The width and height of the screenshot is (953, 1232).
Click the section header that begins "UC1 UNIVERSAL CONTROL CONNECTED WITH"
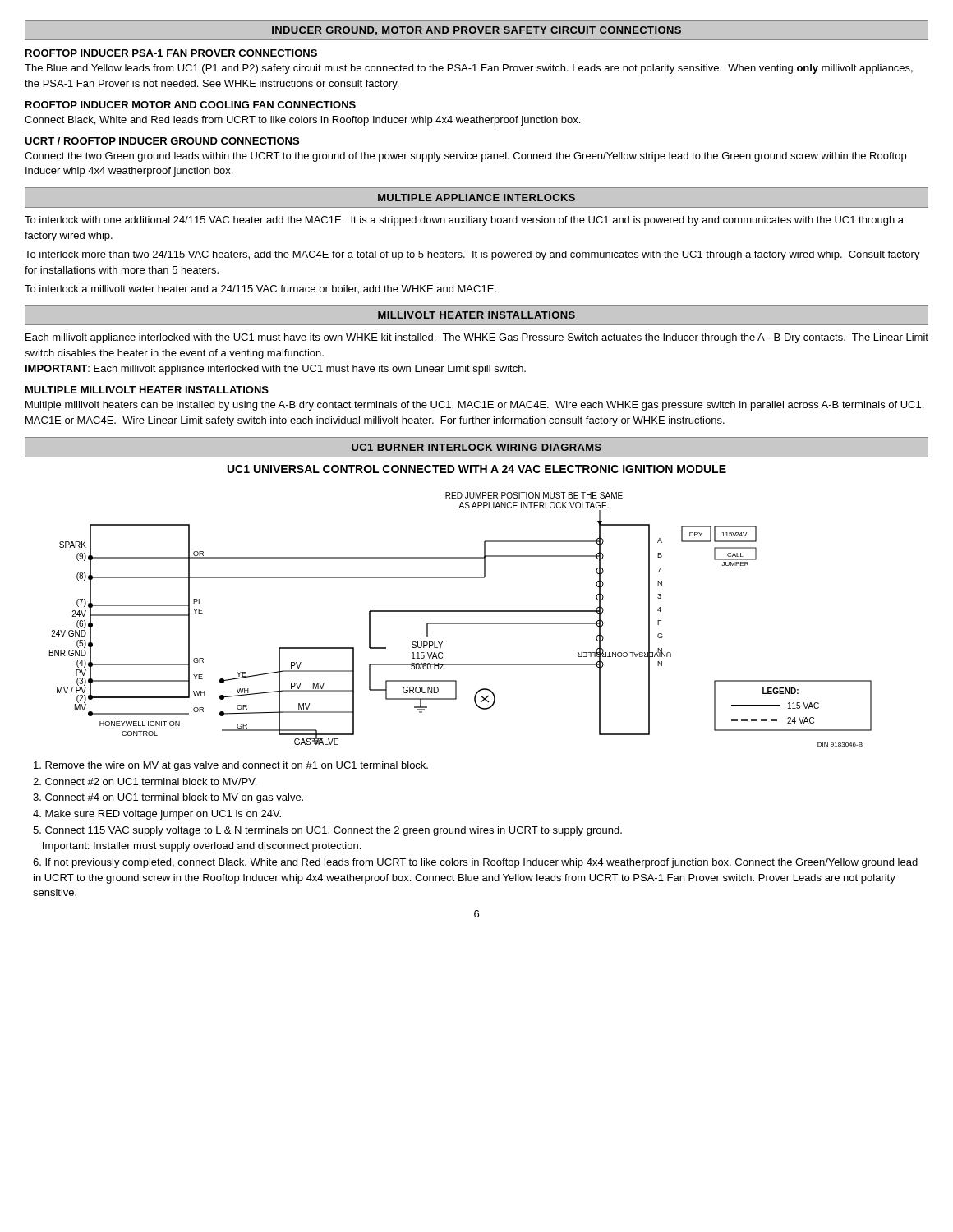tap(476, 469)
